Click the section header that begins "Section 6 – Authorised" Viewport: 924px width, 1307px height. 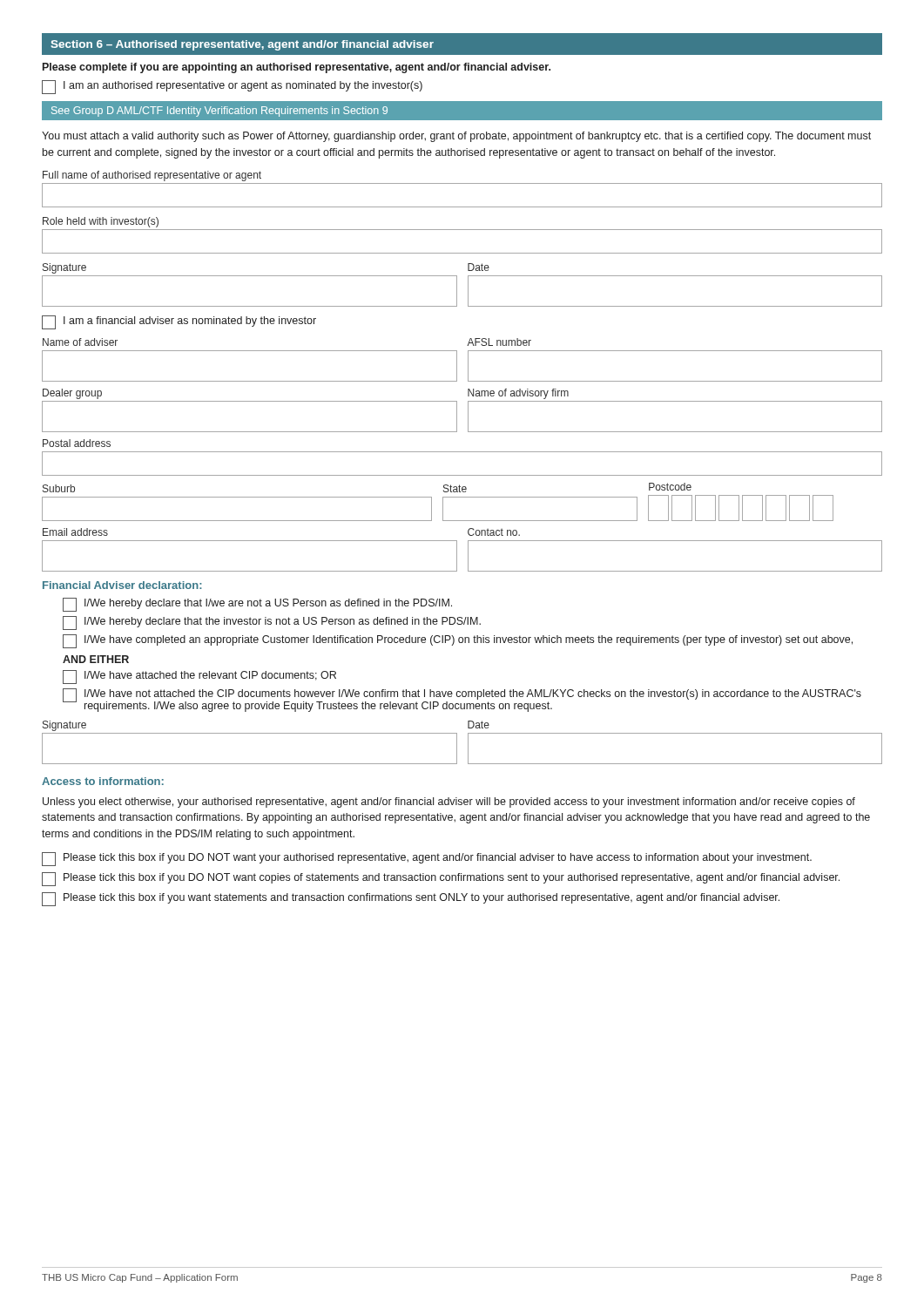point(242,44)
